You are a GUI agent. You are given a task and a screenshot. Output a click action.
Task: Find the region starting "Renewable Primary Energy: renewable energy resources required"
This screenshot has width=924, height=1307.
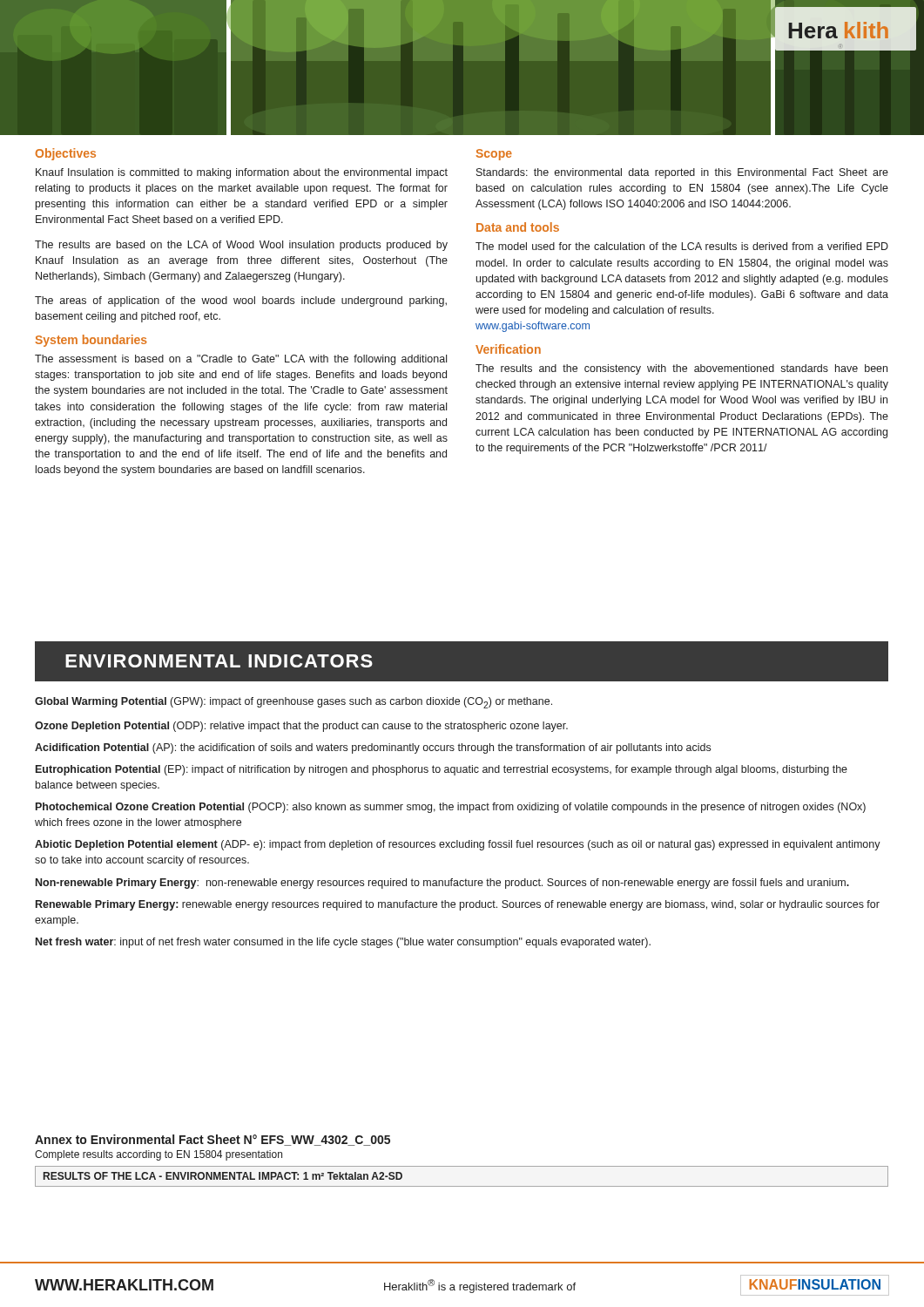[x=457, y=912]
